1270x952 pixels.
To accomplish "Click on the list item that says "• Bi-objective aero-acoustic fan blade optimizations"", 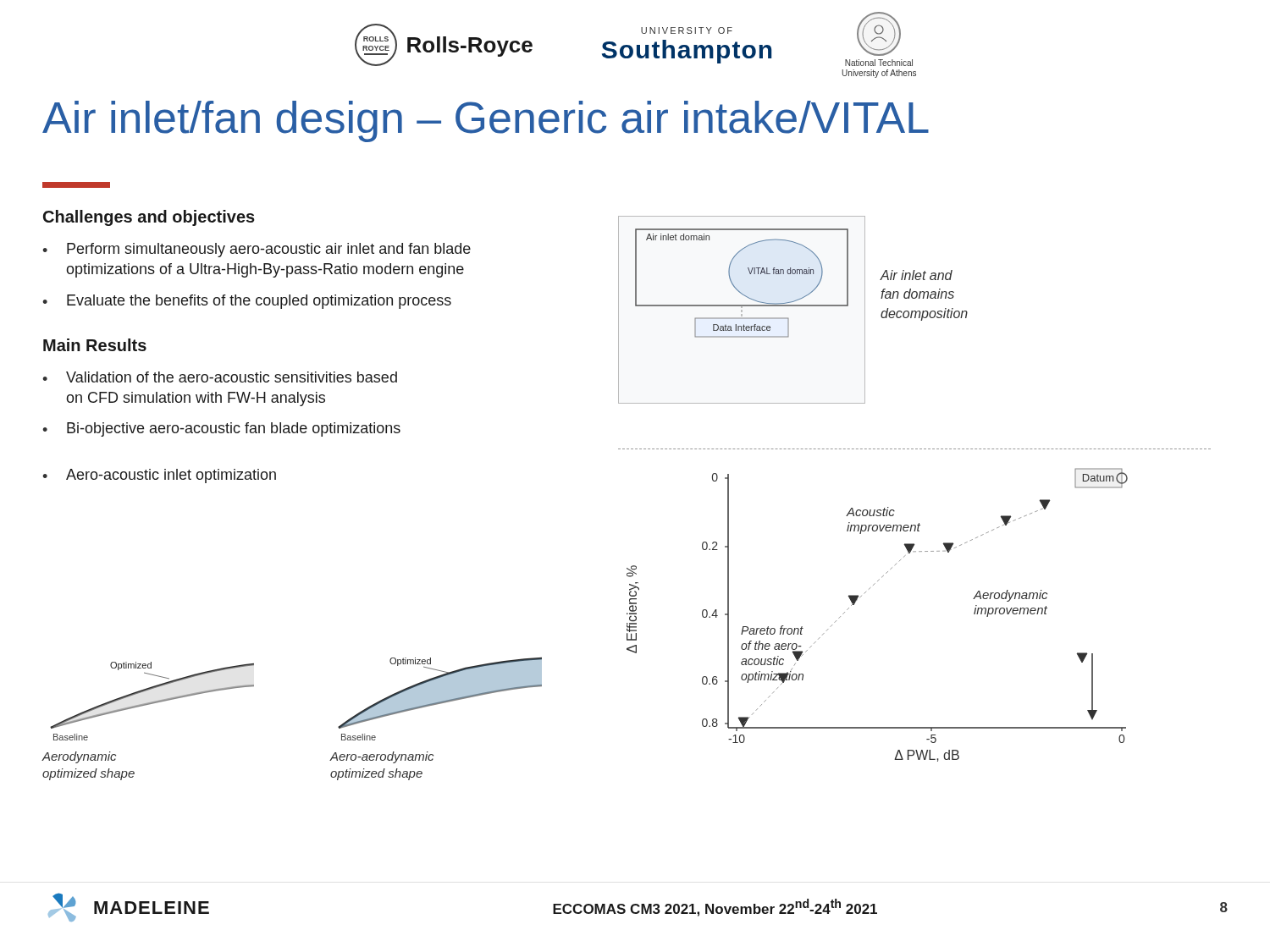I will click(x=221, y=430).
